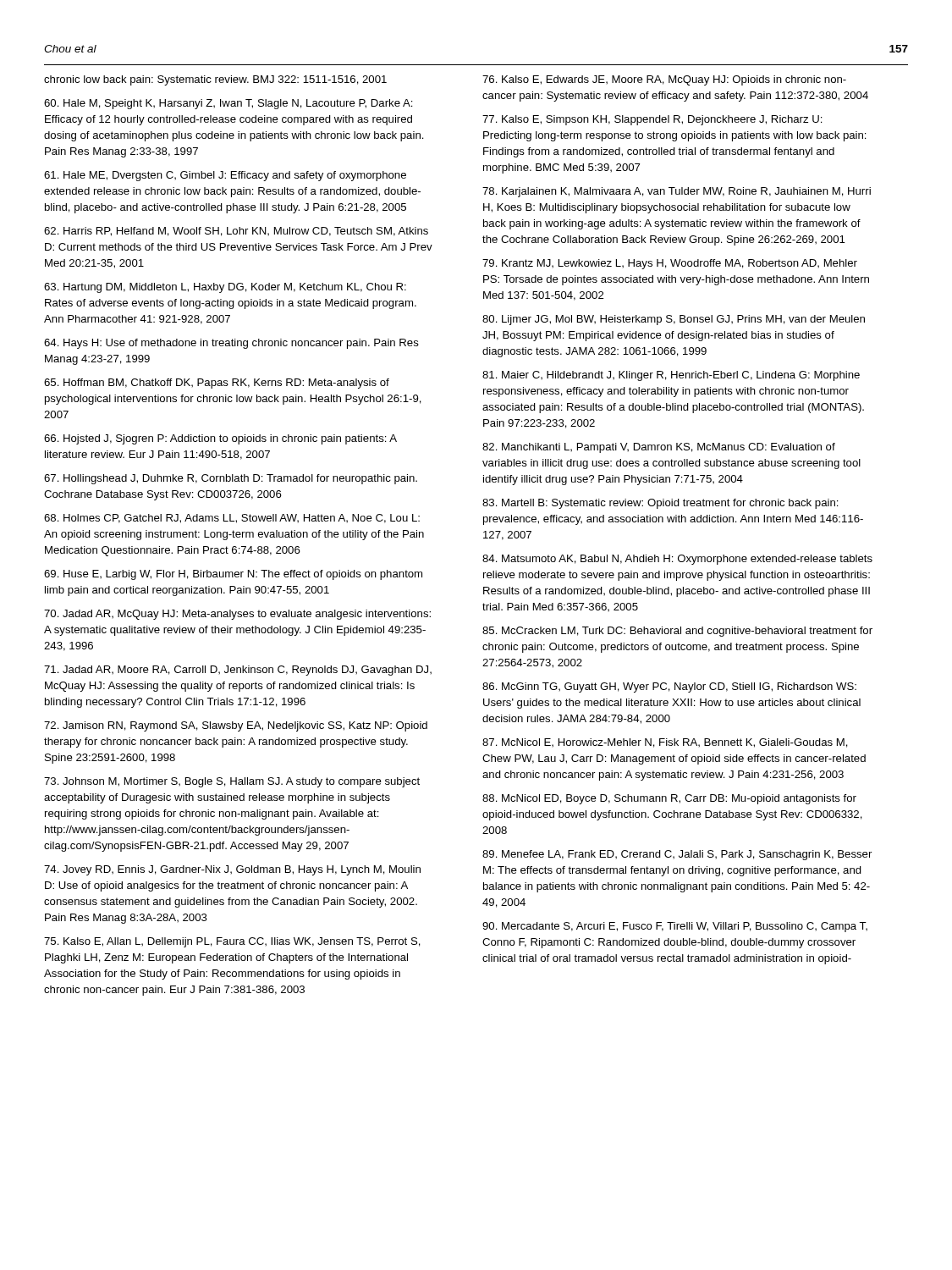Point to the block starting "85. McCracken LM, Turk"

(x=677, y=646)
